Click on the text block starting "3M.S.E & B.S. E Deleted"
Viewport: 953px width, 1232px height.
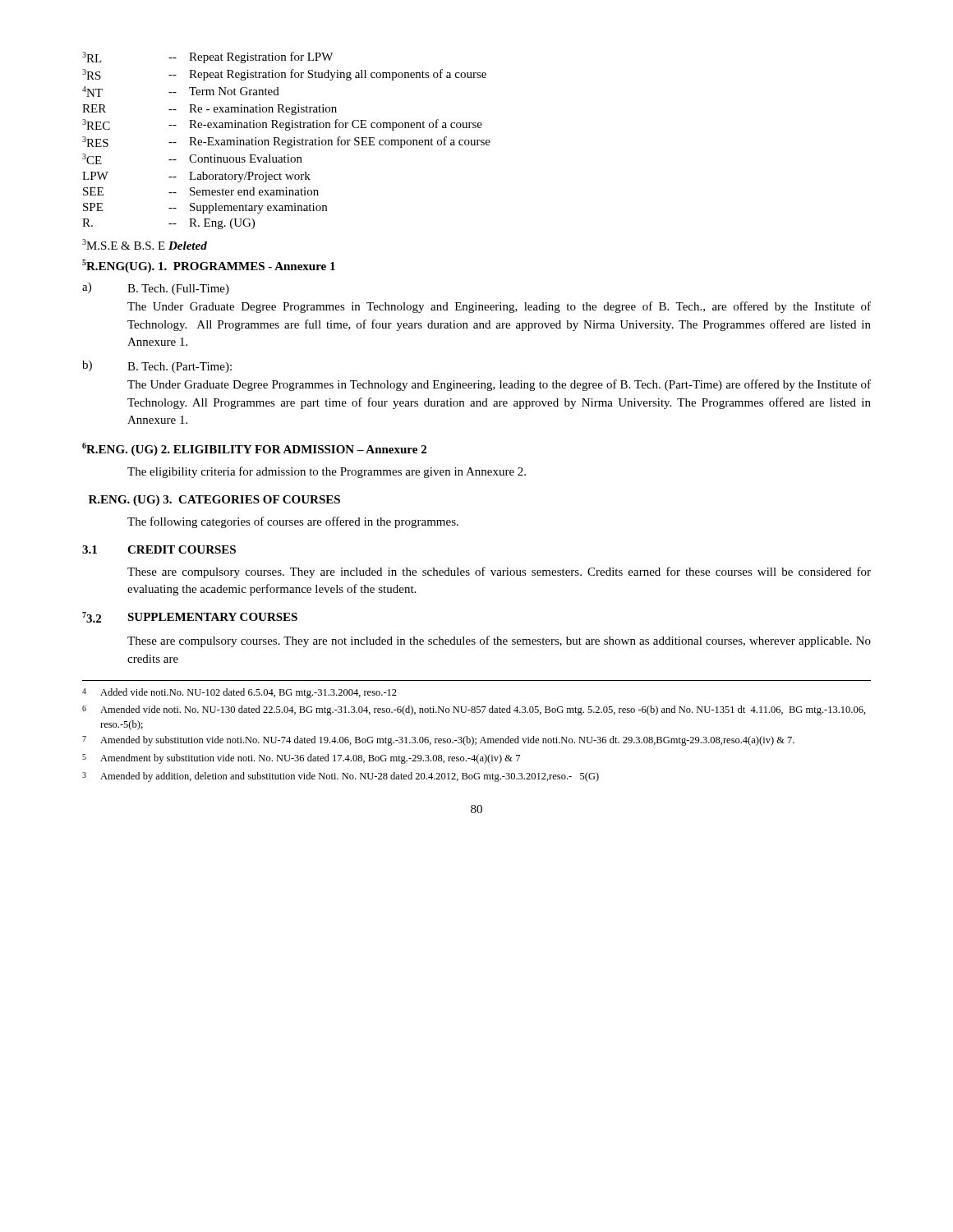click(144, 245)
